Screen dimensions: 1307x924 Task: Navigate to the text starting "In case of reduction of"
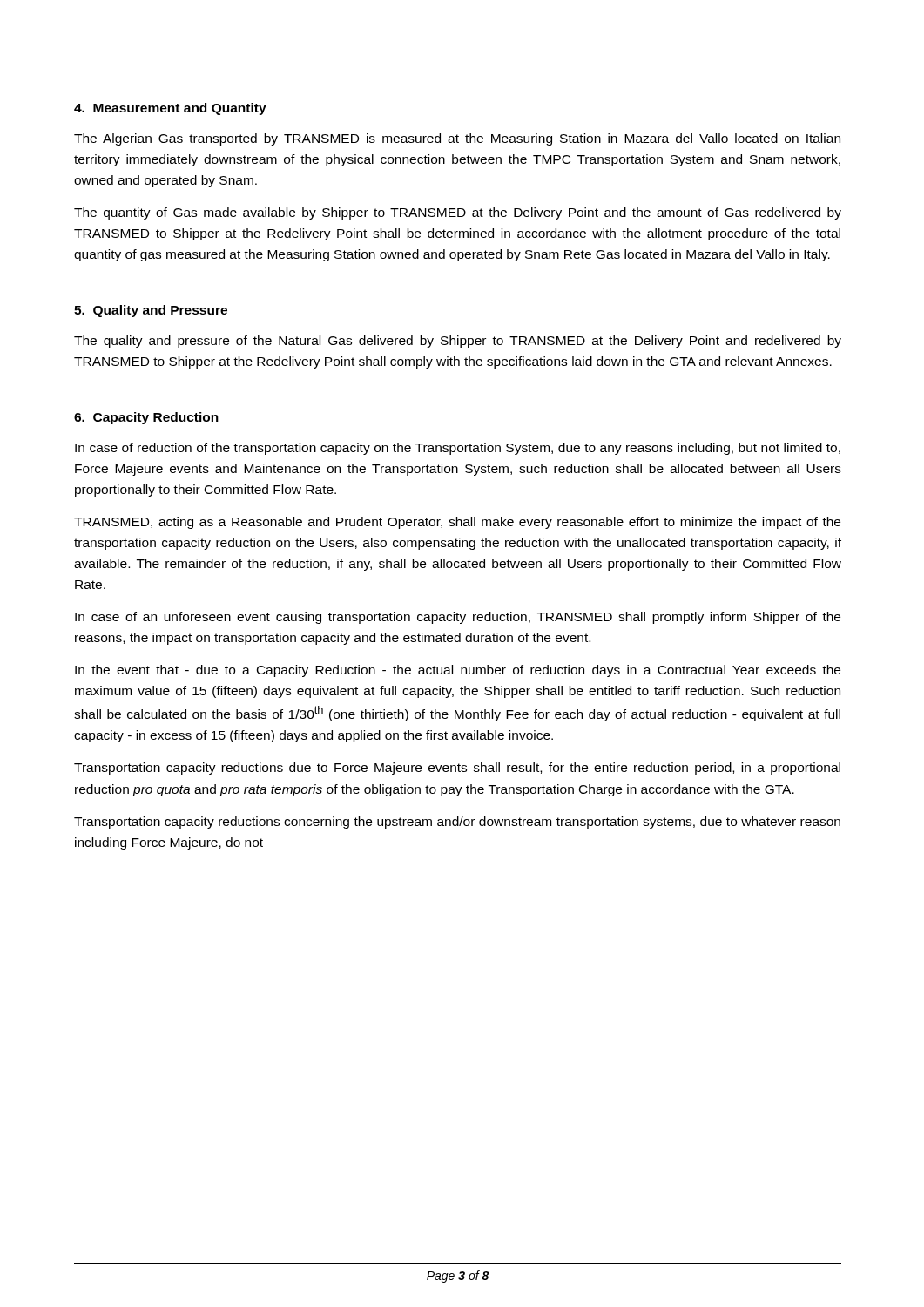(458, 468)
